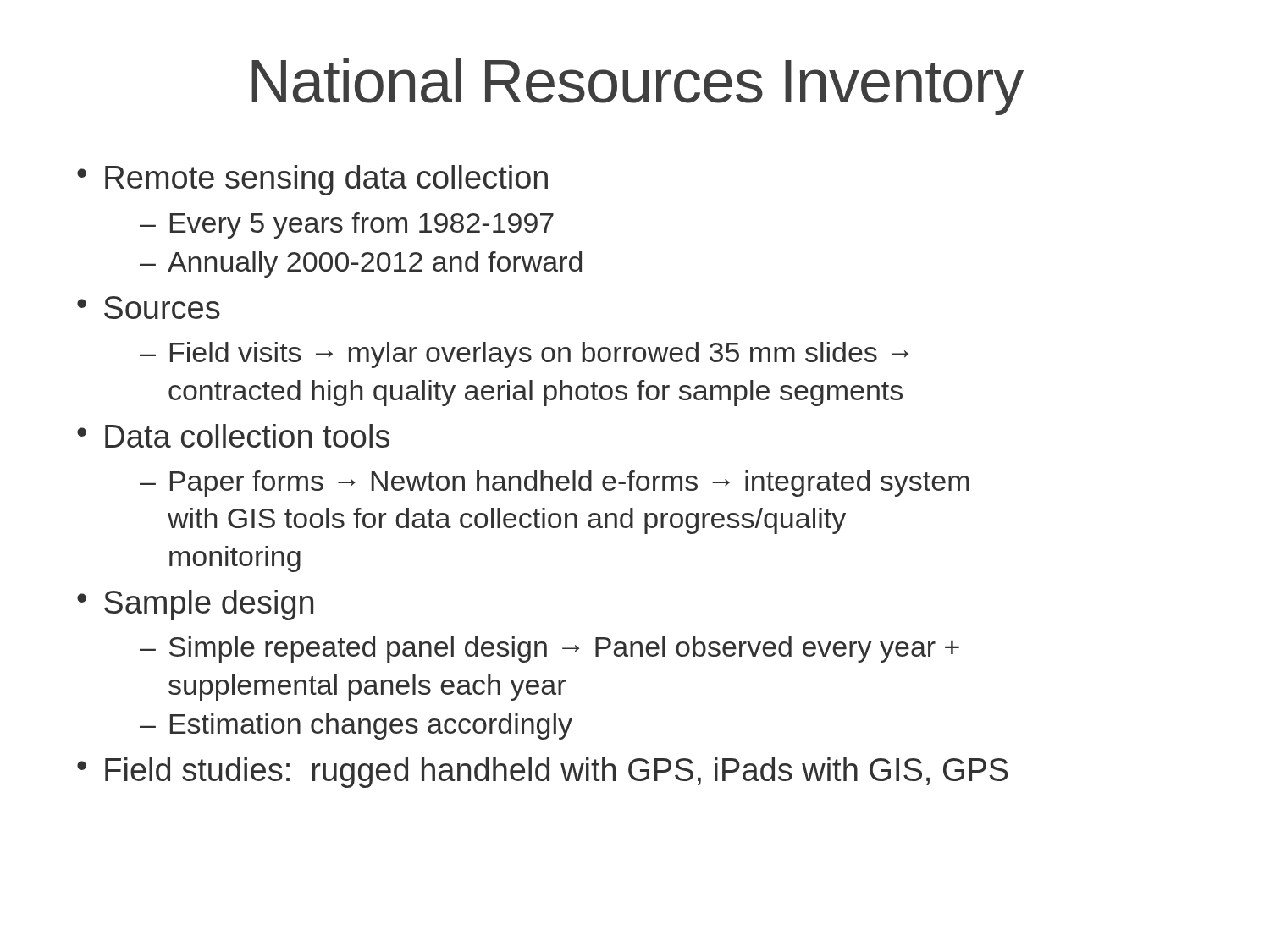Select the list item that says "• Remote sensing data collection"
Viewport: 1270px width, 952px height.
coord(313,178)
